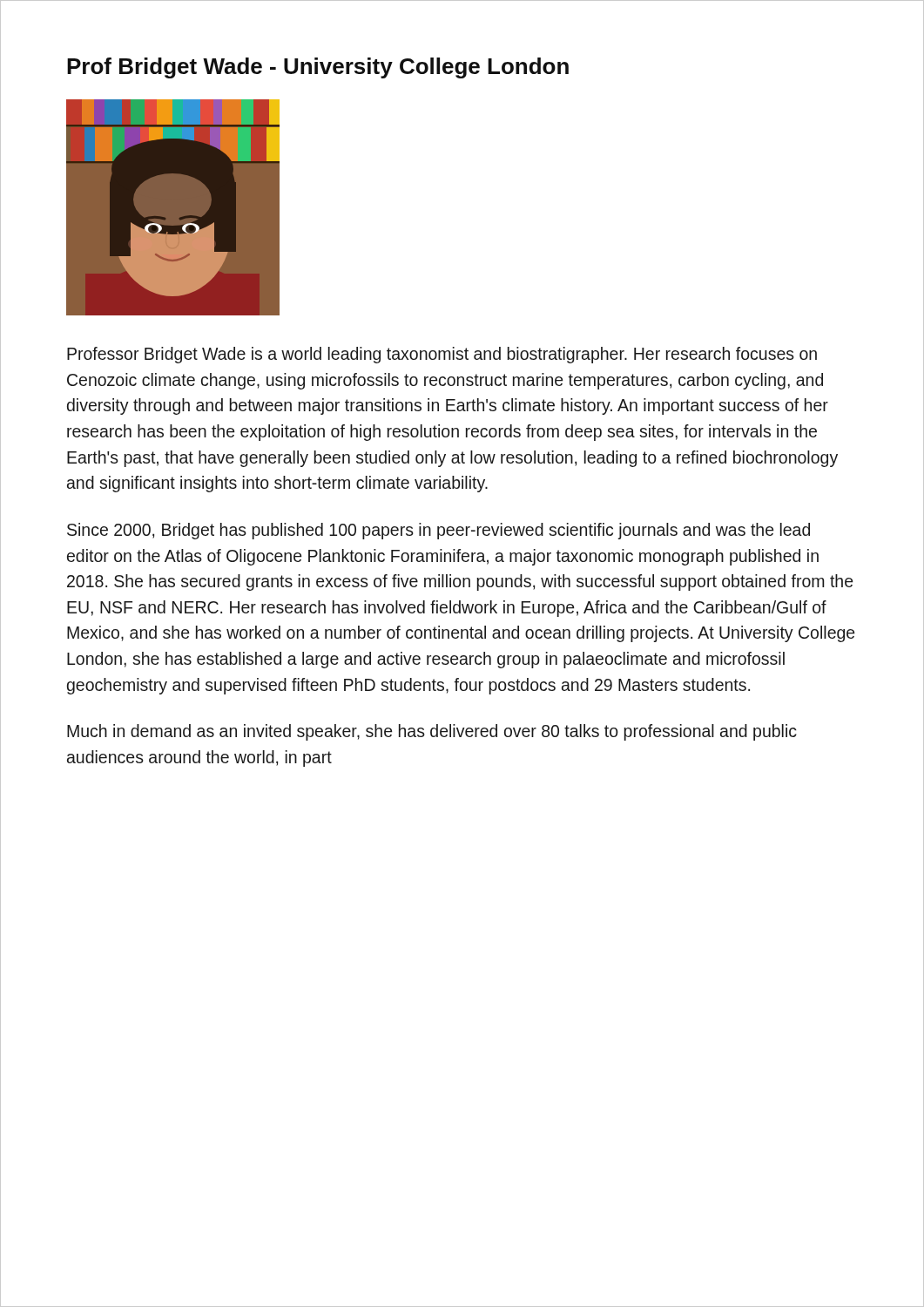Locate the text block starting "Professor Bridget Wade is"
924x1307 pixels.
pyautogui.click(x=452, y=419)
